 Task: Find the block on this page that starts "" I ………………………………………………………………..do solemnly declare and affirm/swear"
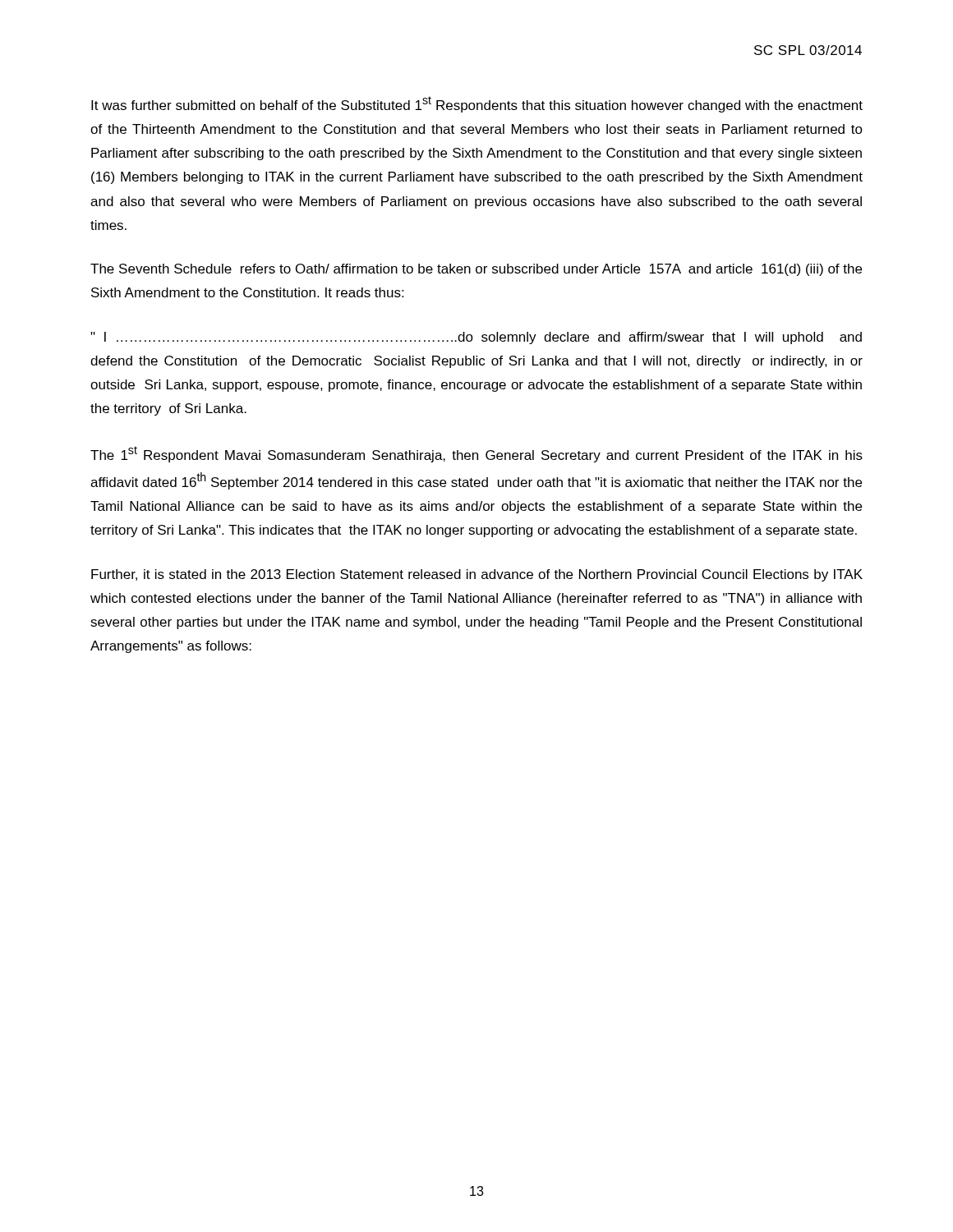(x=476, y=373)
